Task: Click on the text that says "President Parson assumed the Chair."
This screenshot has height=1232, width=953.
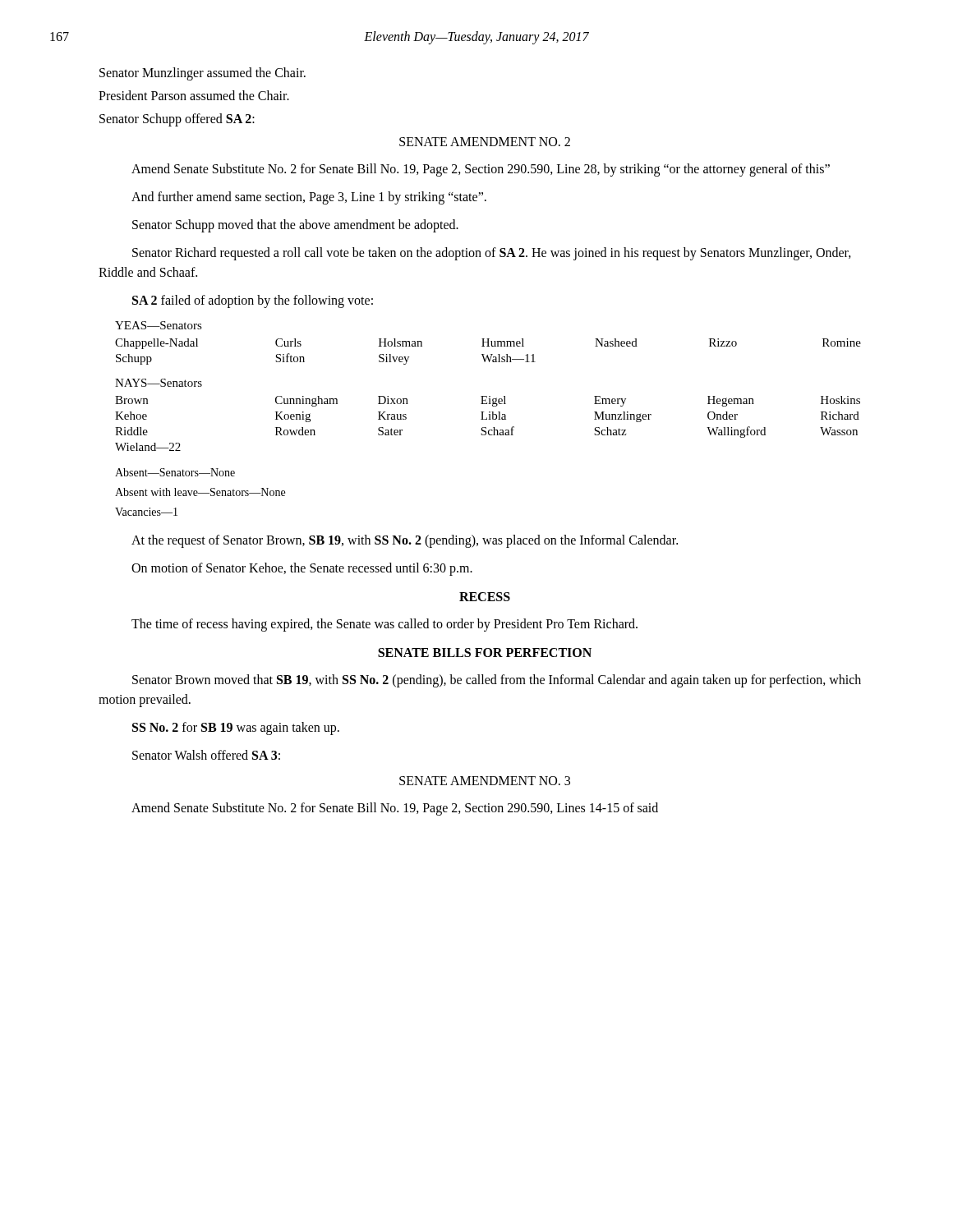Action: pyautogui.click(x=194, y=96)
